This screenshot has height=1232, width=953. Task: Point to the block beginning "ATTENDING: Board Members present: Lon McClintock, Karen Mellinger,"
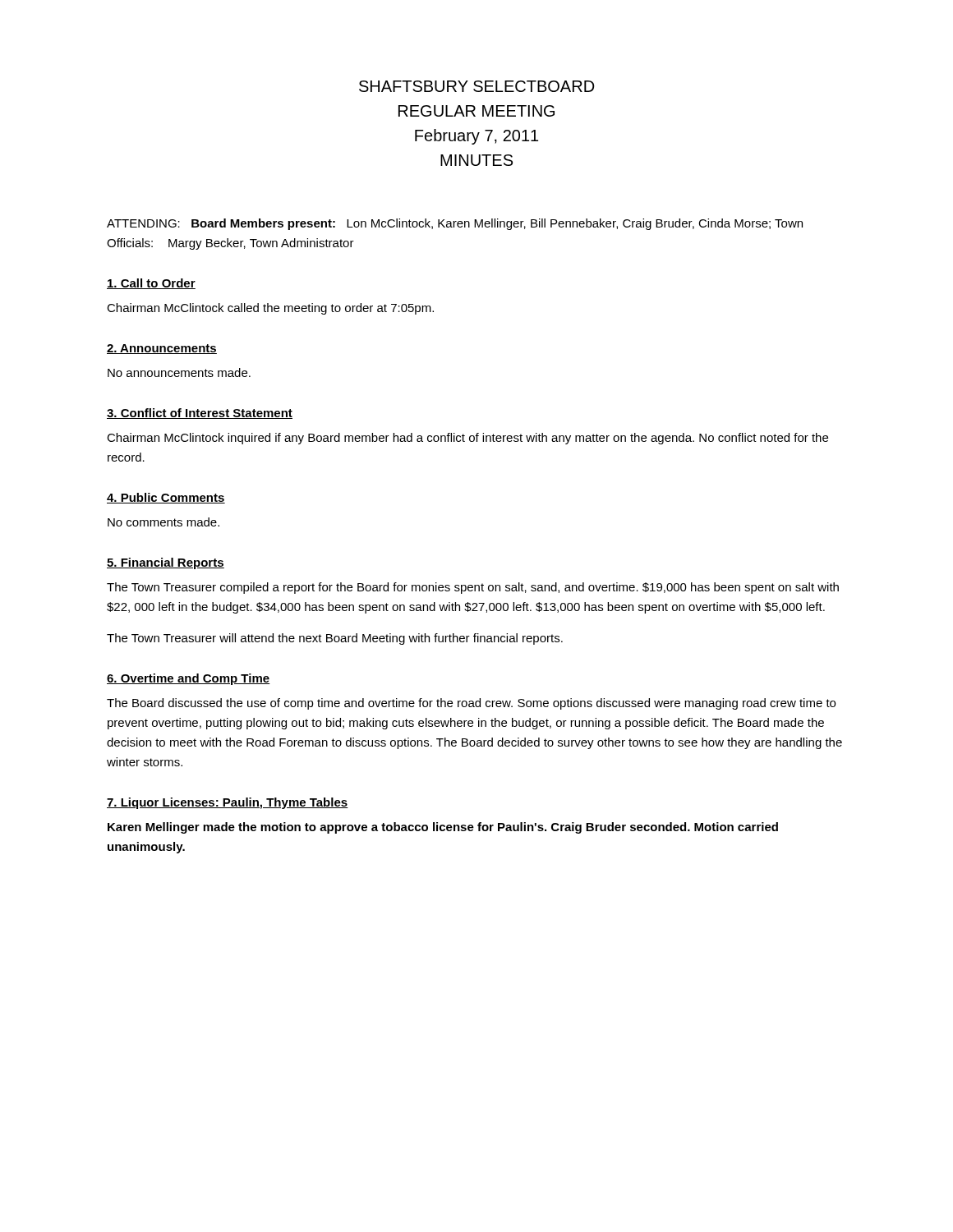coord(455,233)
